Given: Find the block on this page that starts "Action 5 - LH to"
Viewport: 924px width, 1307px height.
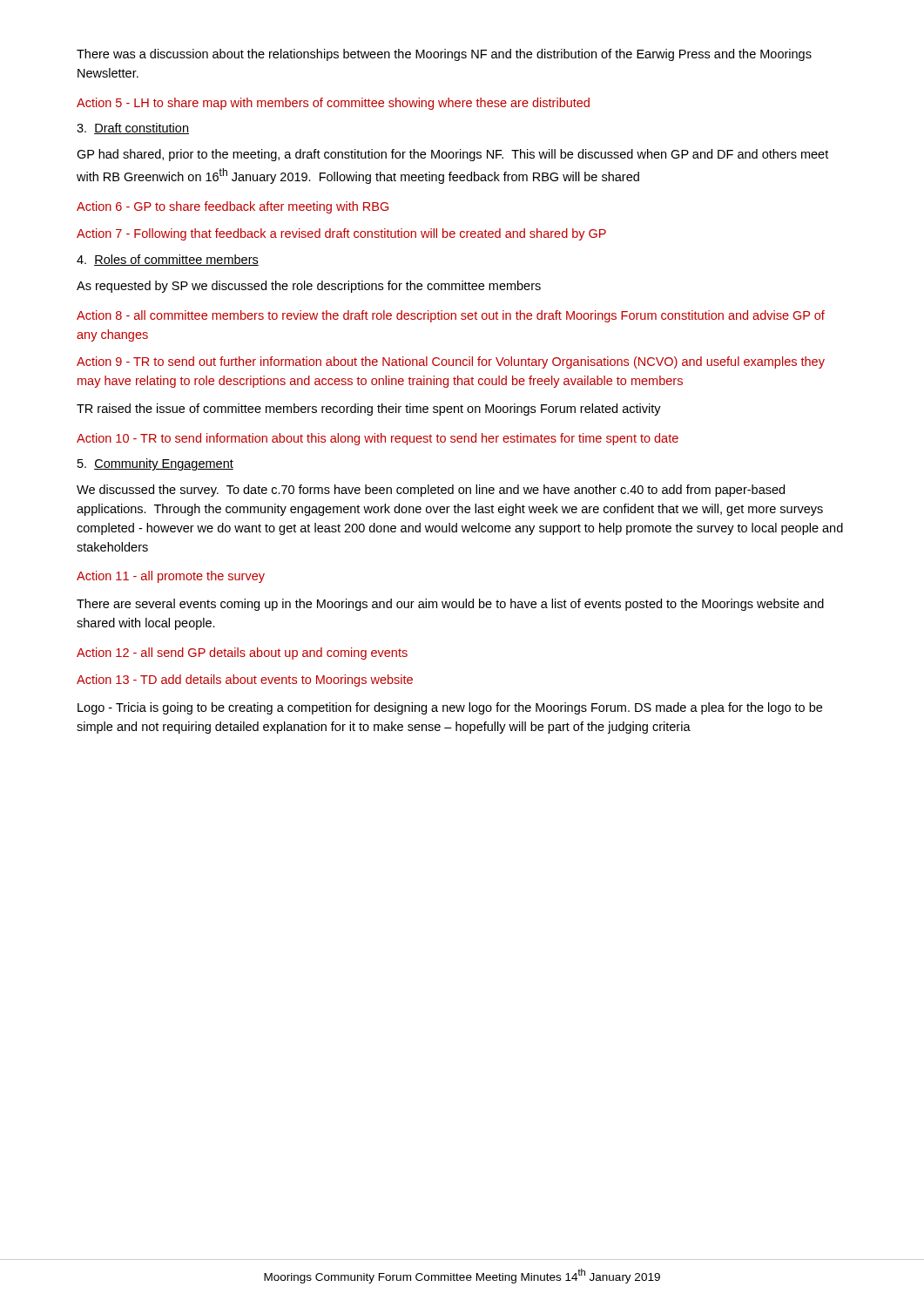Looking at the screenshot, I should (x=334, y=102).
